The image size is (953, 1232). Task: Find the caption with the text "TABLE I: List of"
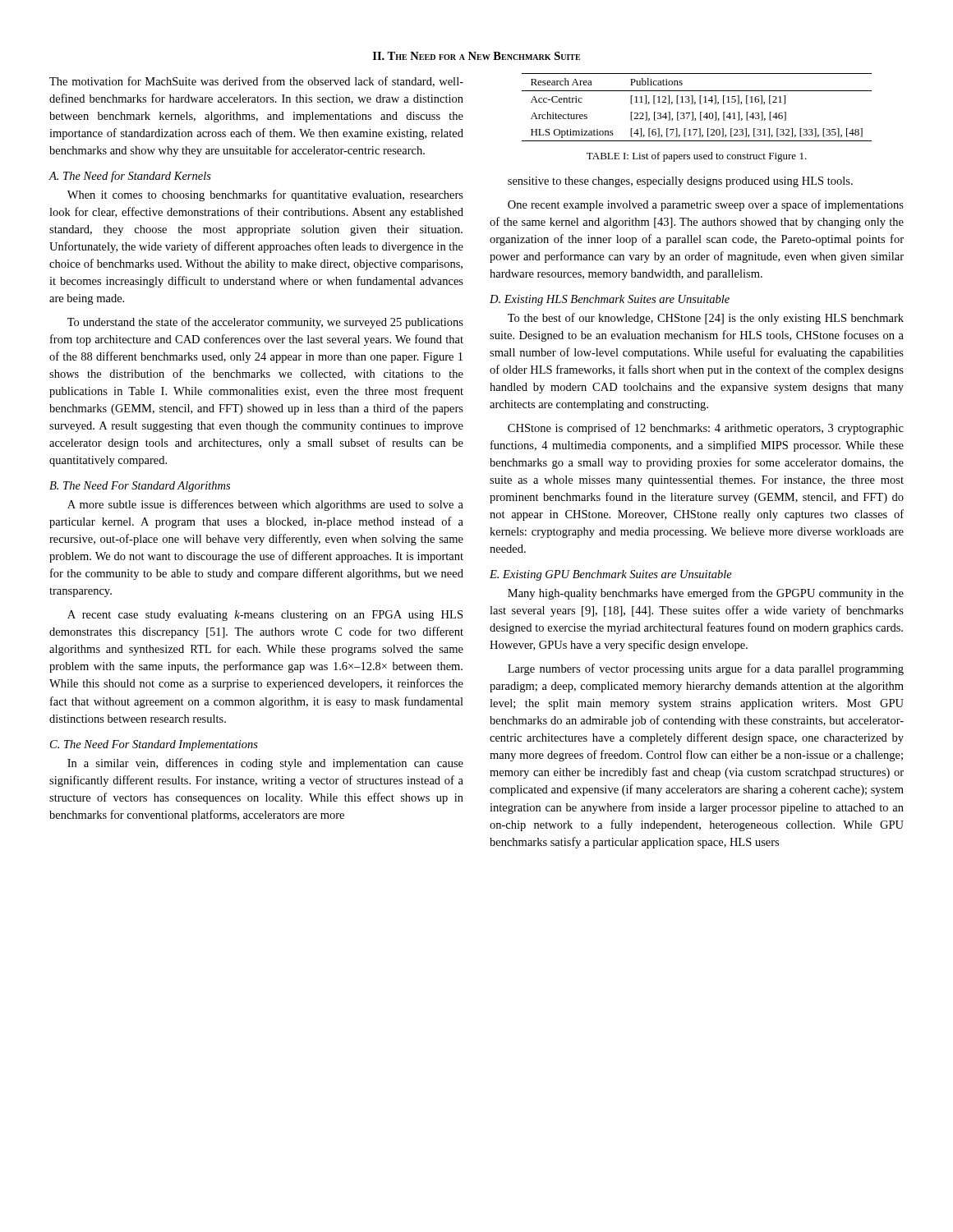(x=697, y=156)
